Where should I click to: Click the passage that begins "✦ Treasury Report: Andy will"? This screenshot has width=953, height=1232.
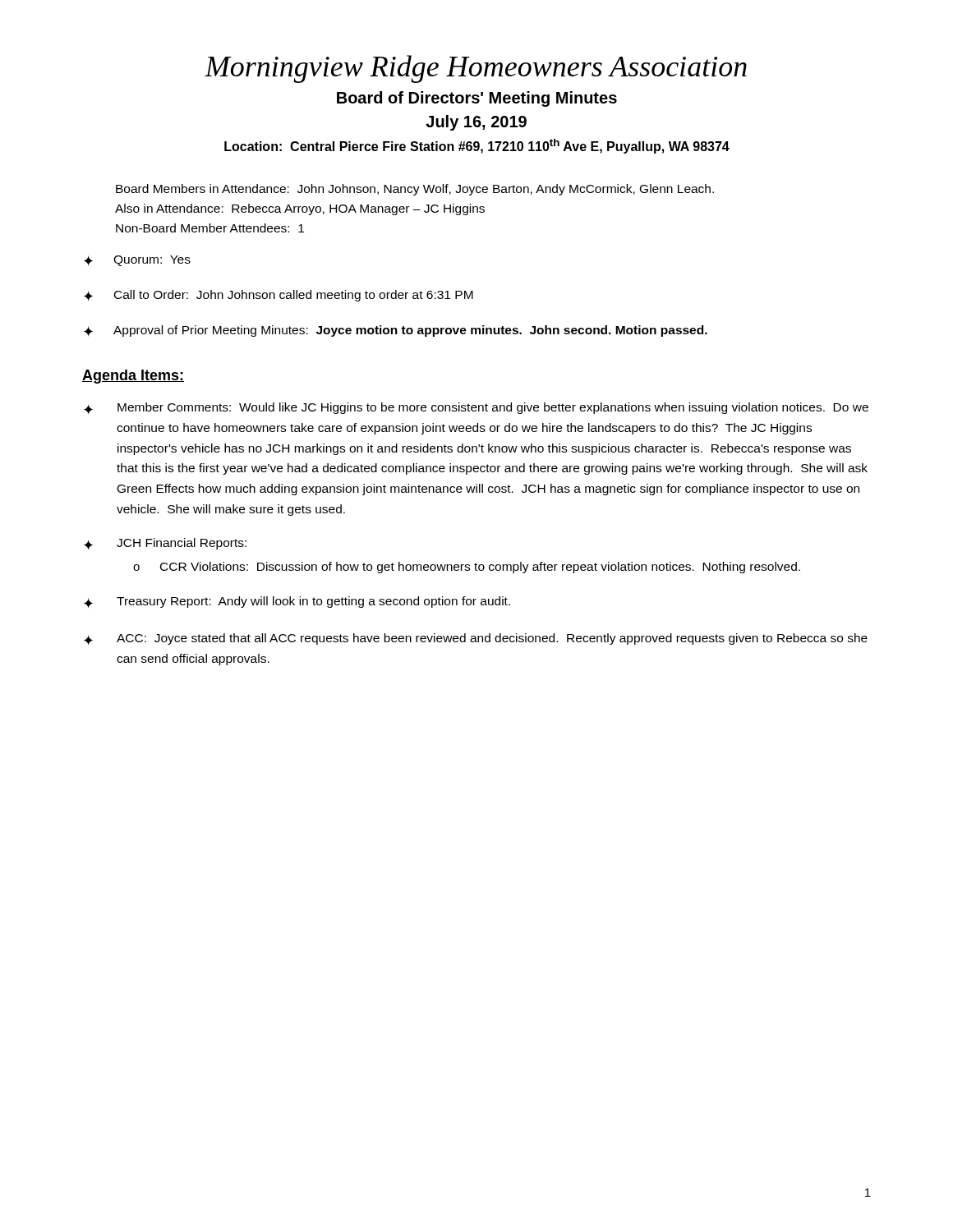[x=476, y=603]
